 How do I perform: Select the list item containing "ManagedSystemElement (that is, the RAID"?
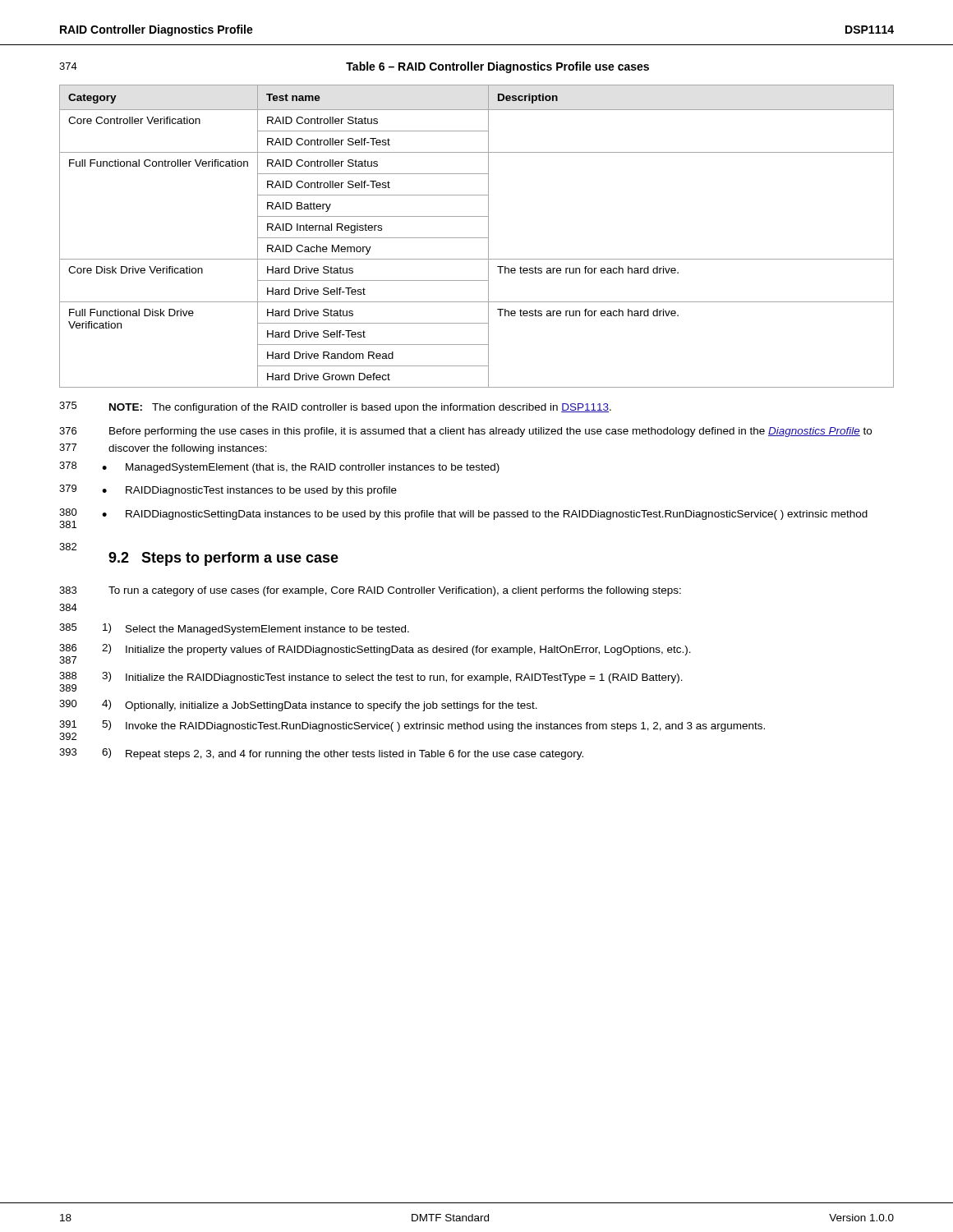[312, 467]
